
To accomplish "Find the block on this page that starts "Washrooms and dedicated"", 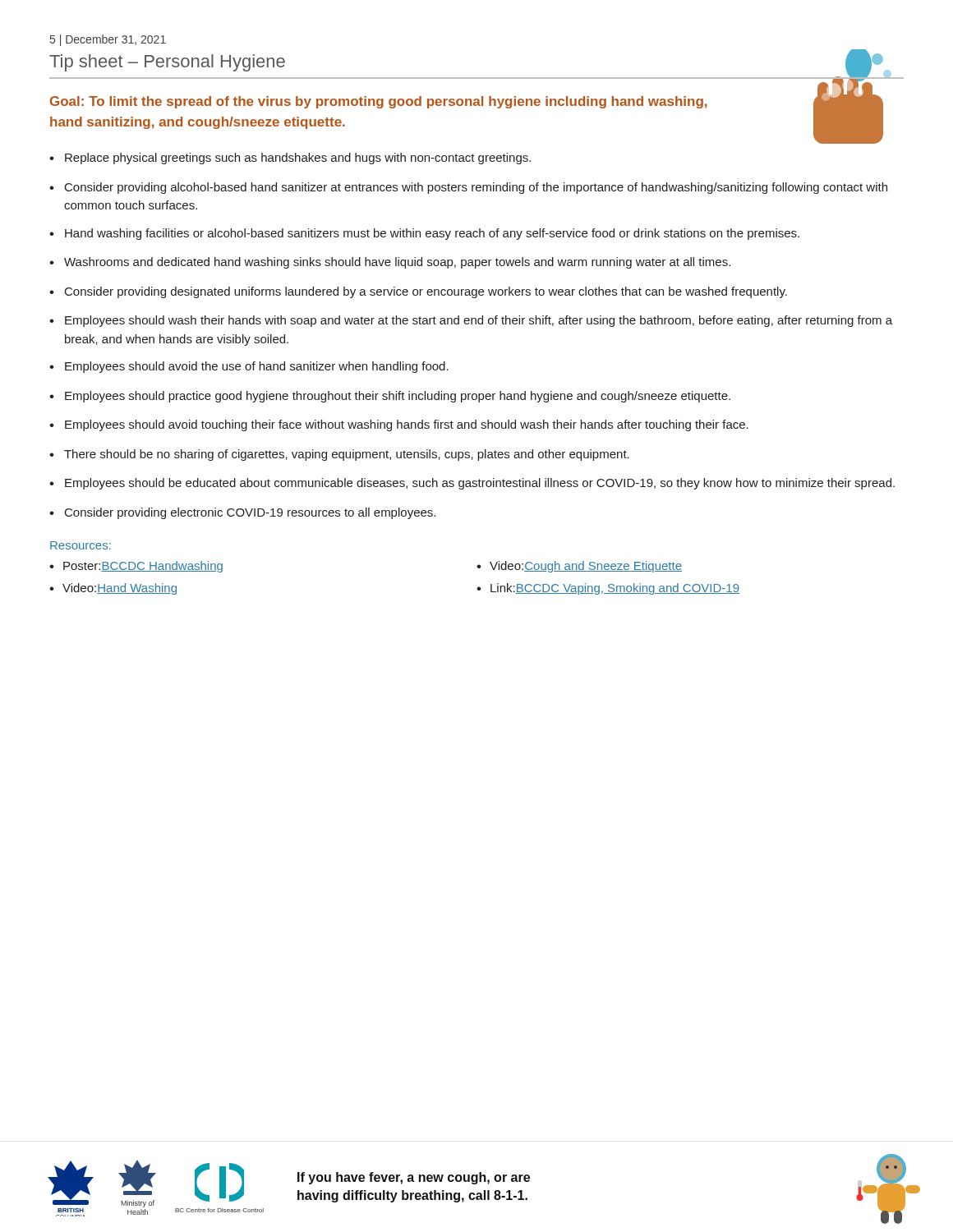I will pyautogui.click(x=398, y=262).
